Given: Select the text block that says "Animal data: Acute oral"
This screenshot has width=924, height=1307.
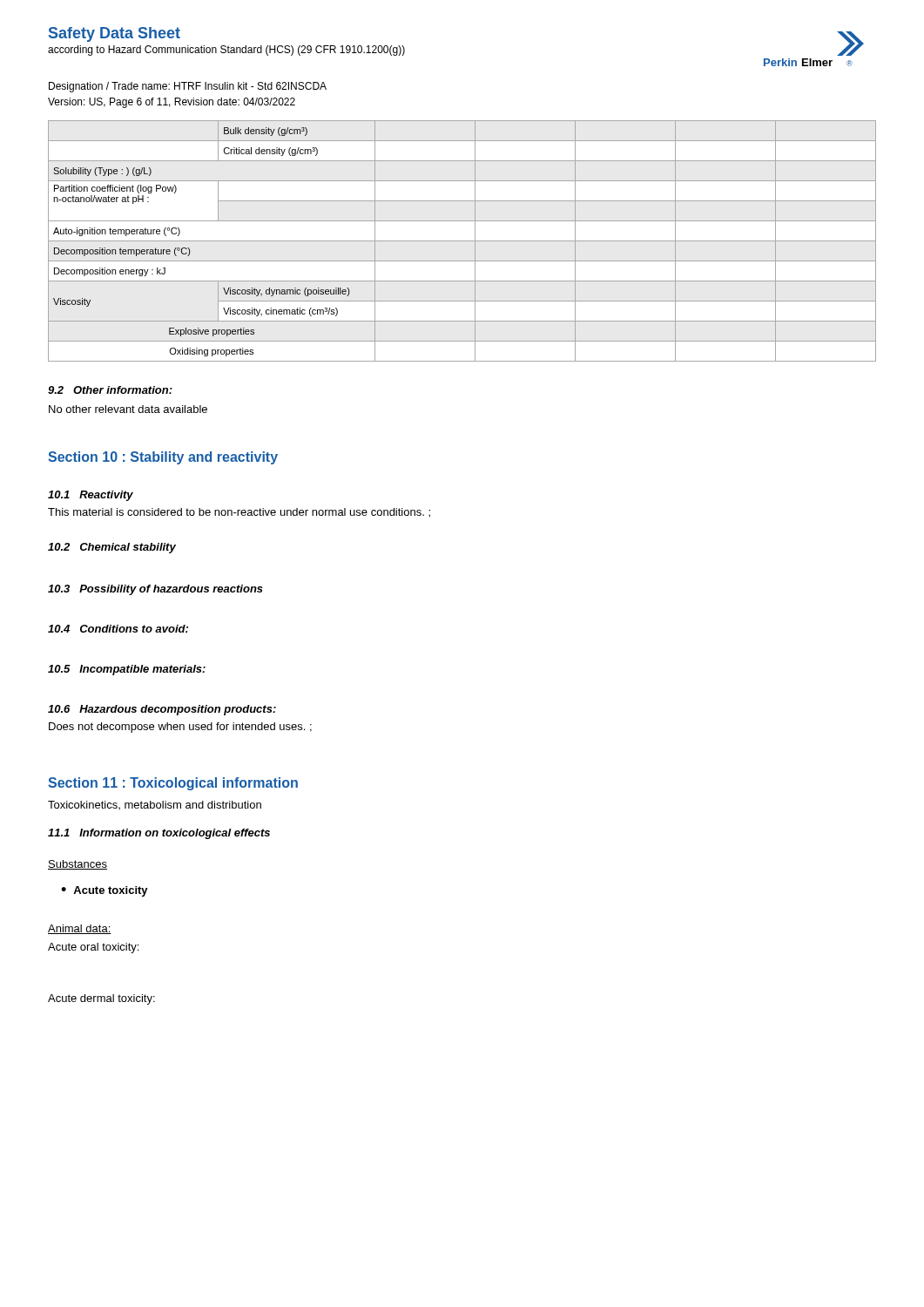Looking at the screenshot, I should (x=94, y=937).
